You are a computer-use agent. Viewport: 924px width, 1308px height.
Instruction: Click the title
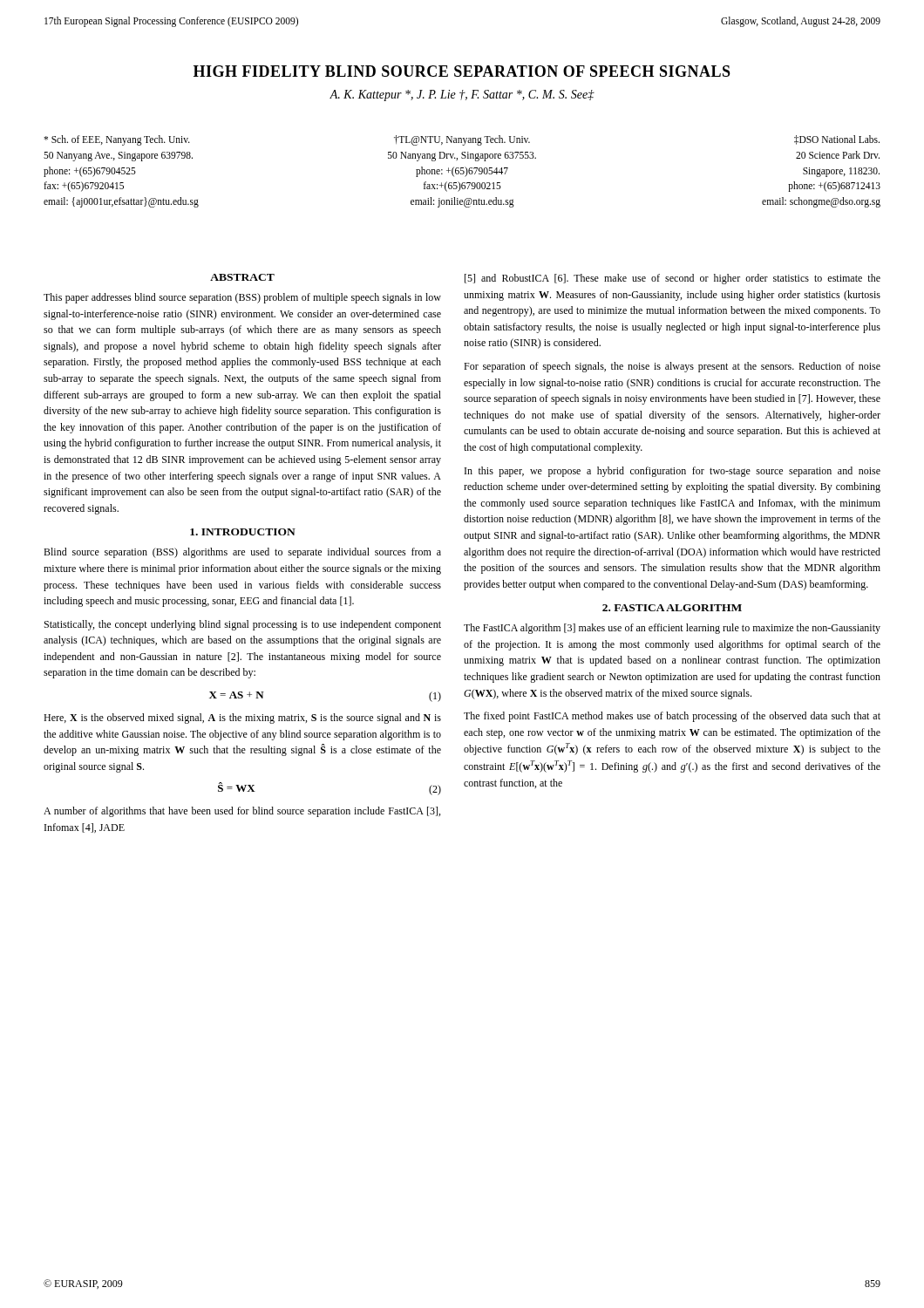tap(462, 72)
